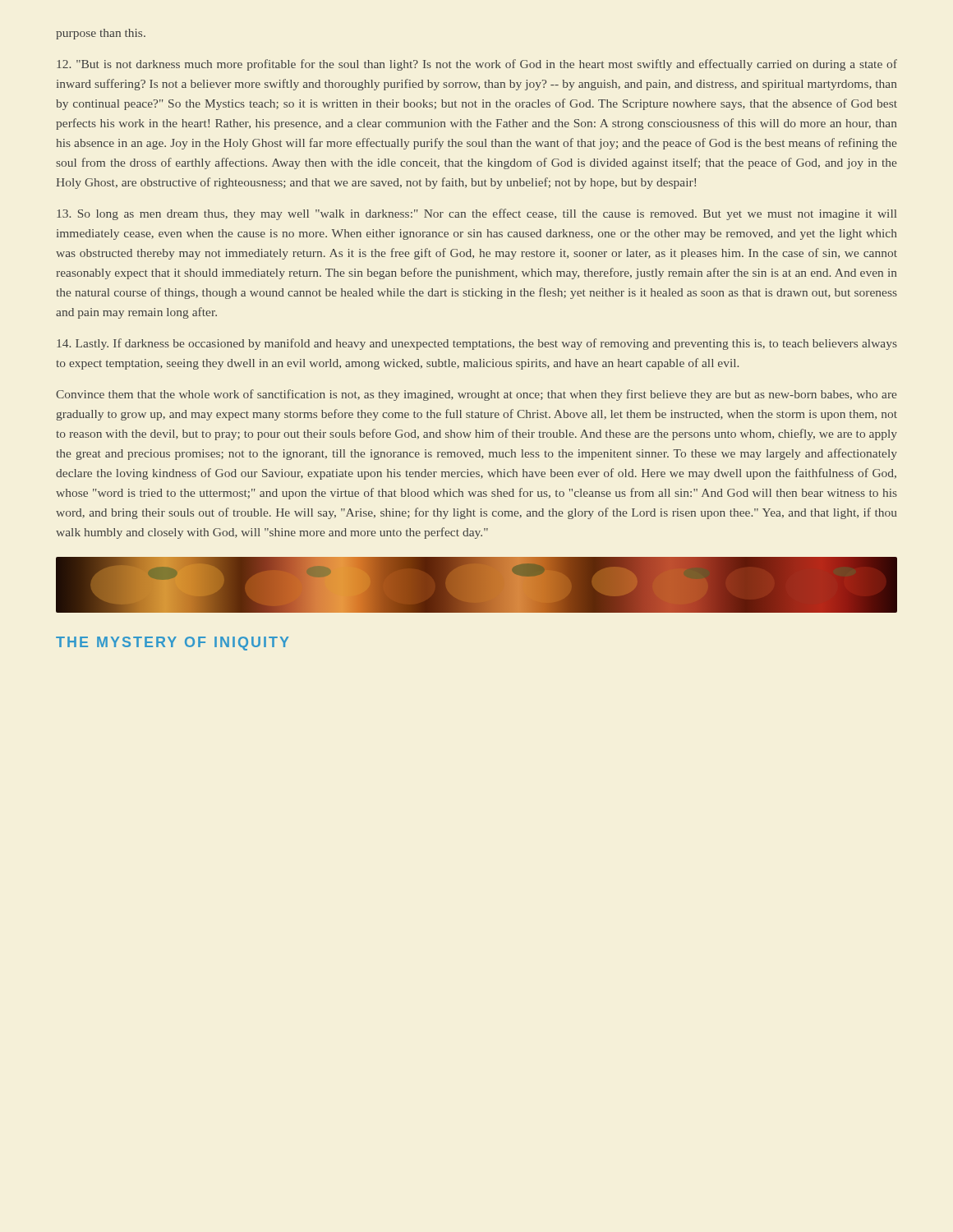Click on the section header that says "THE MYSTERY OF"

173,643
